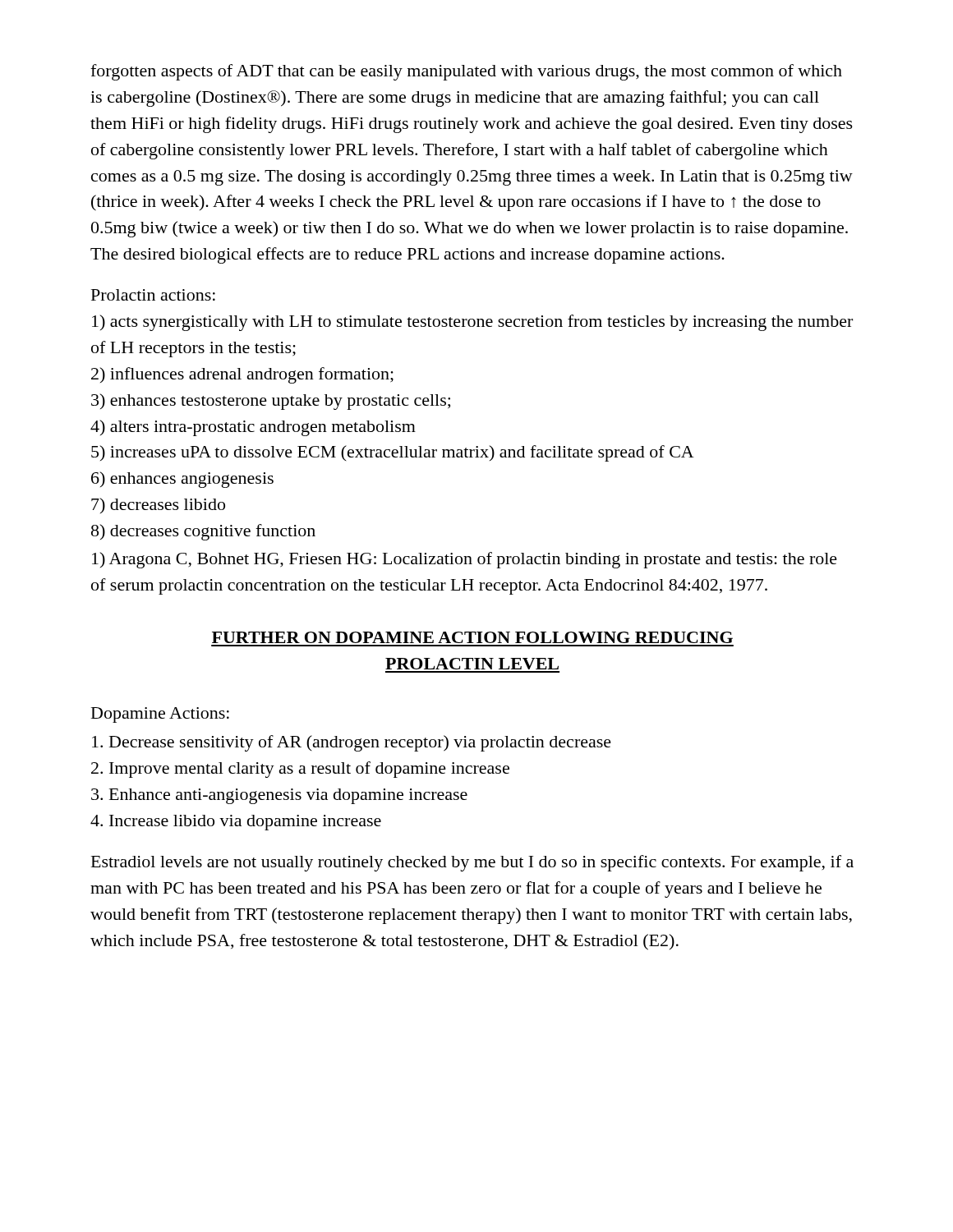Select the list item with the text "6) enhances angiogenesis"
This screenshot has height=1232, width=953.
182,478
